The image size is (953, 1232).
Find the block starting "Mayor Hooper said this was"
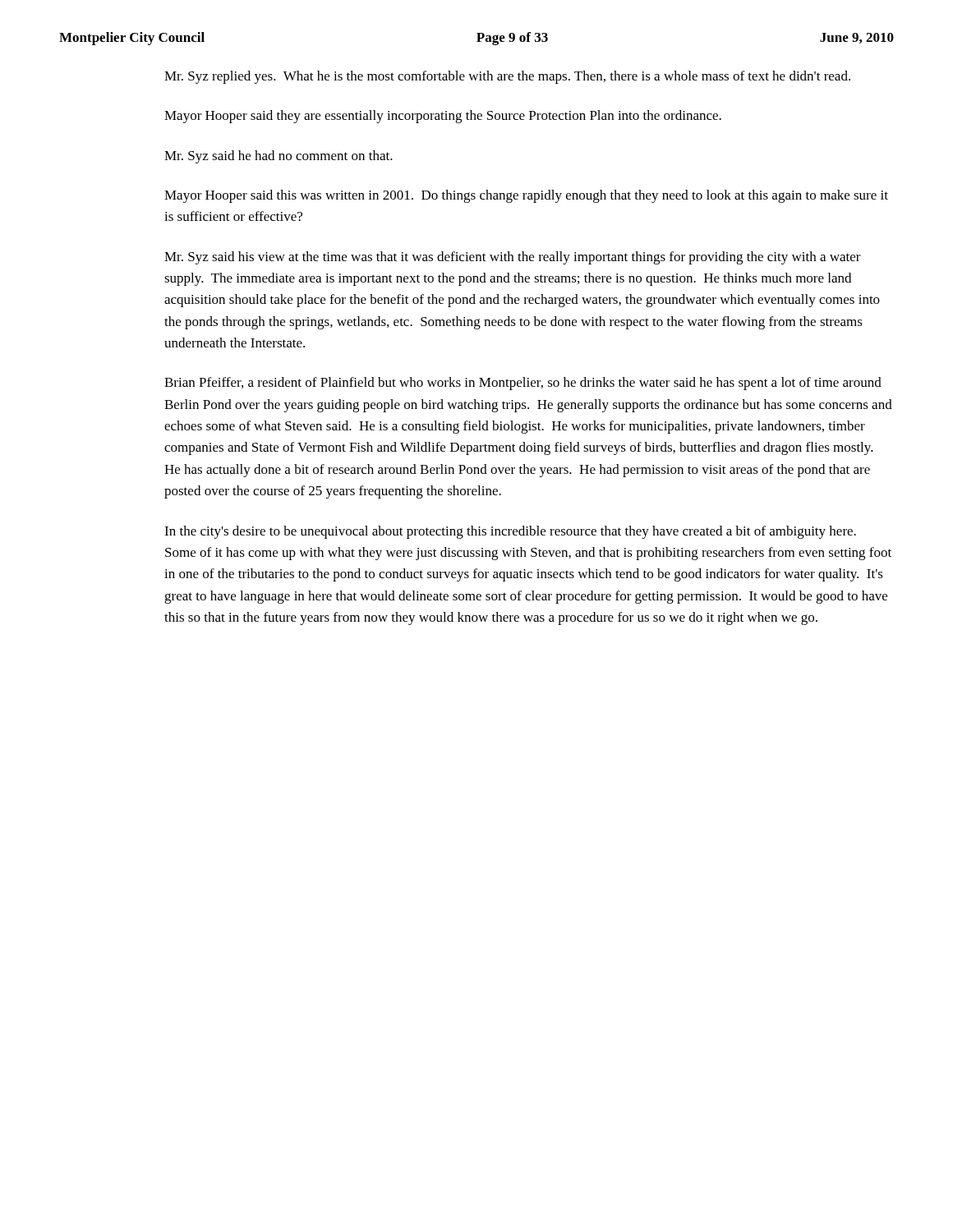click(526, 206)
